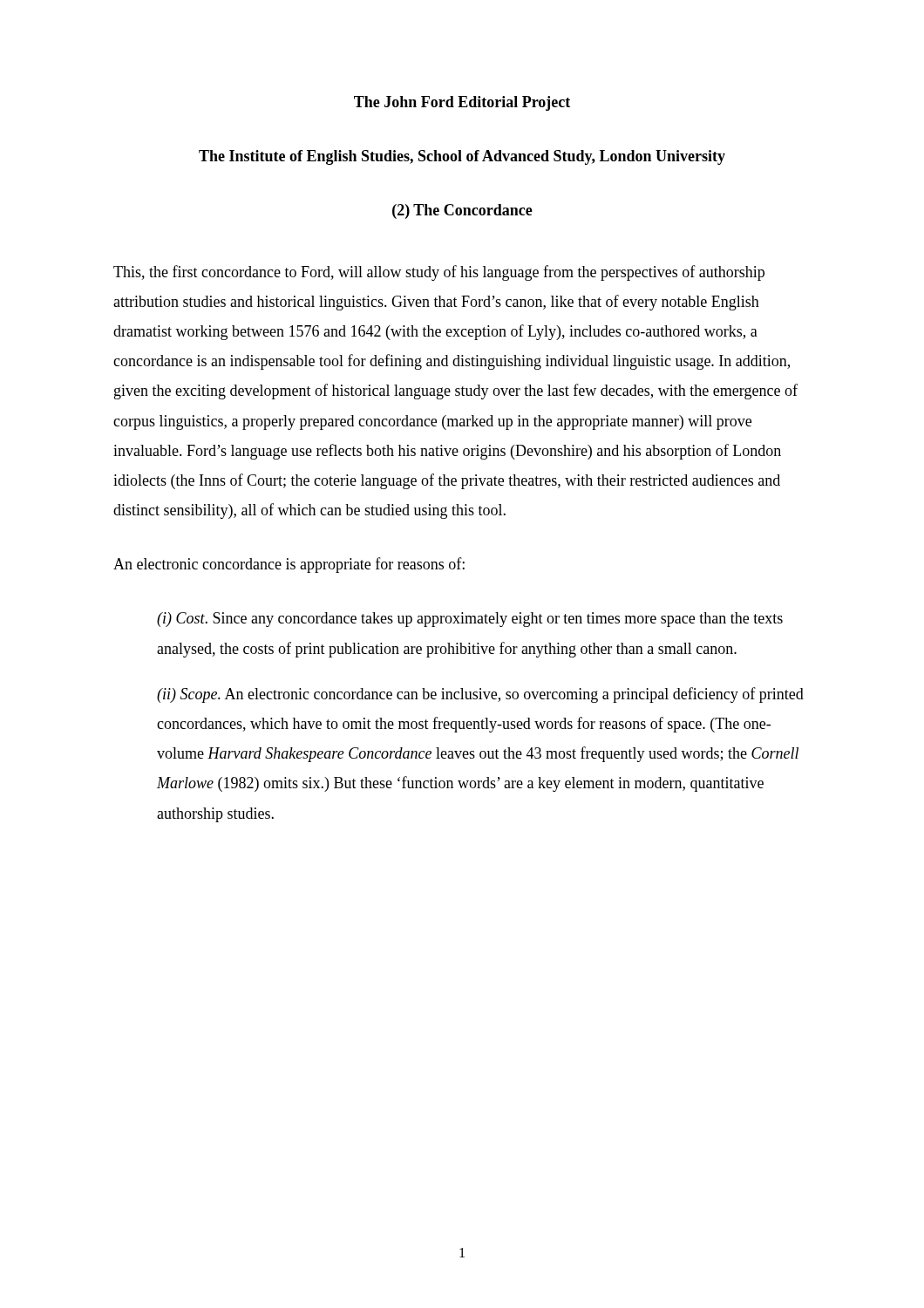This screenshot has width=924, height=1308.
Task: Select the section header that says "(2) The Concordance"
Action: tap(462, 210)
